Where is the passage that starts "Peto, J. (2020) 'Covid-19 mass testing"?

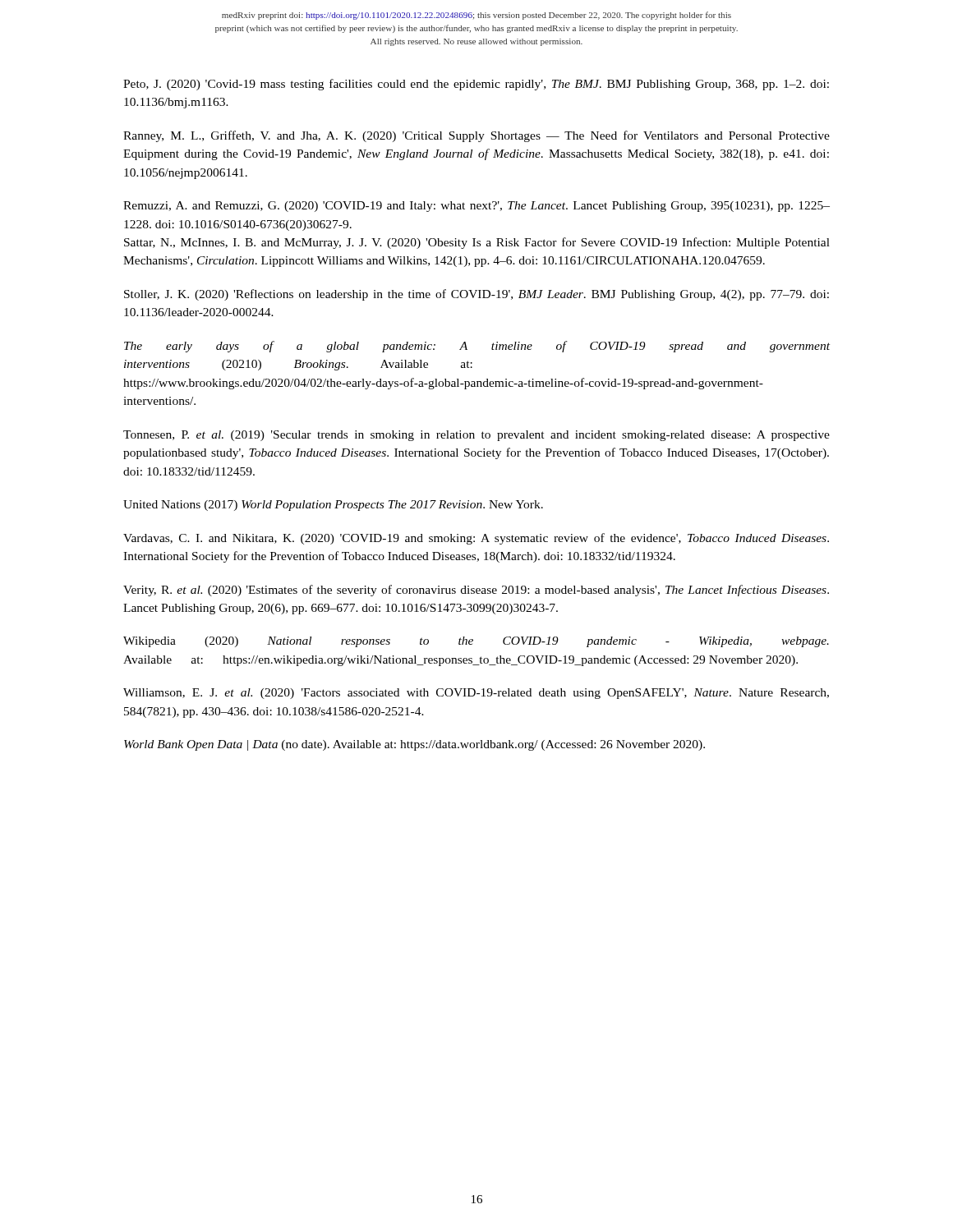pos(476,92)
